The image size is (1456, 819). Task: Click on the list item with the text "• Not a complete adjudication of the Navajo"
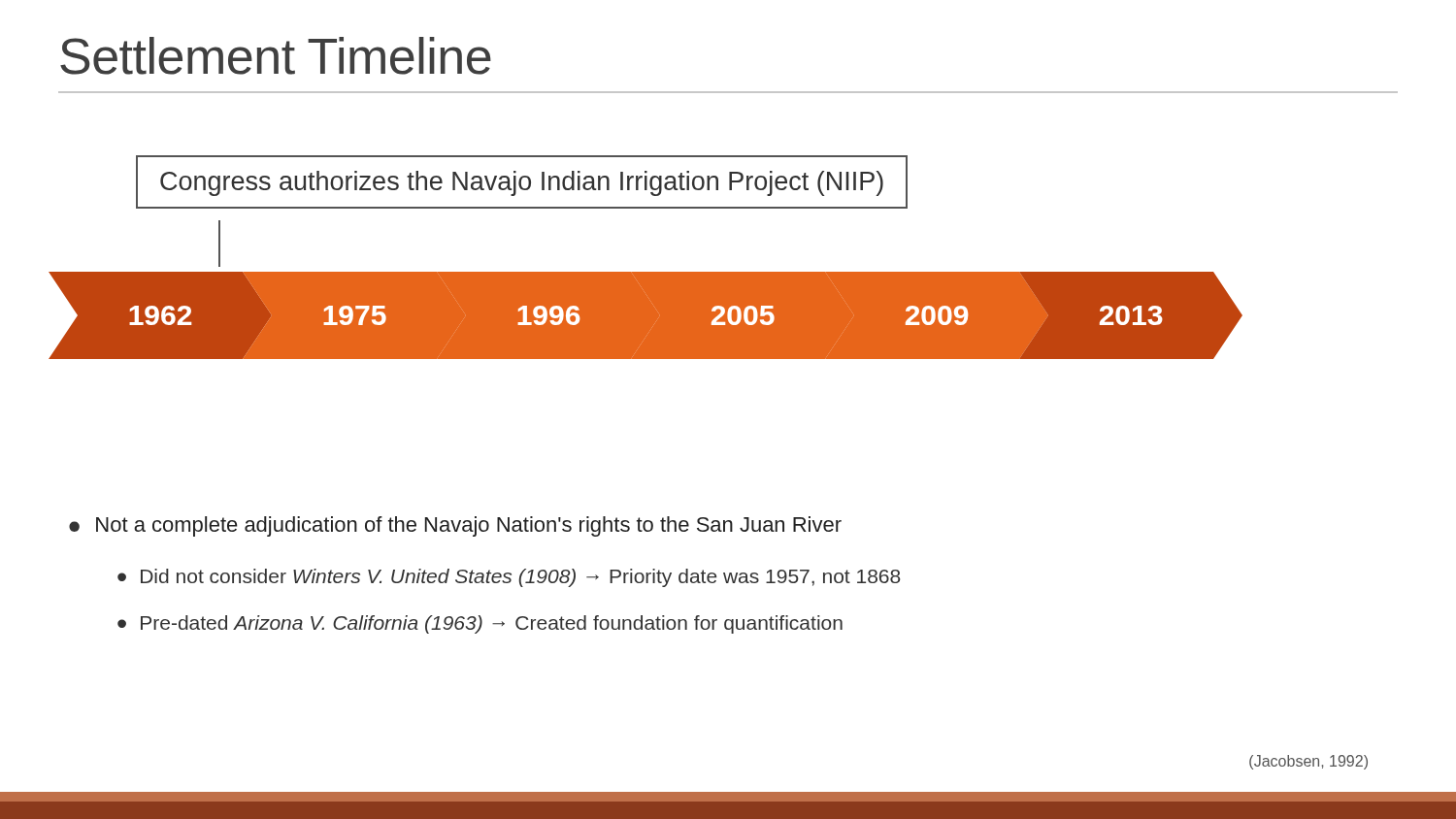pos(455,529)
